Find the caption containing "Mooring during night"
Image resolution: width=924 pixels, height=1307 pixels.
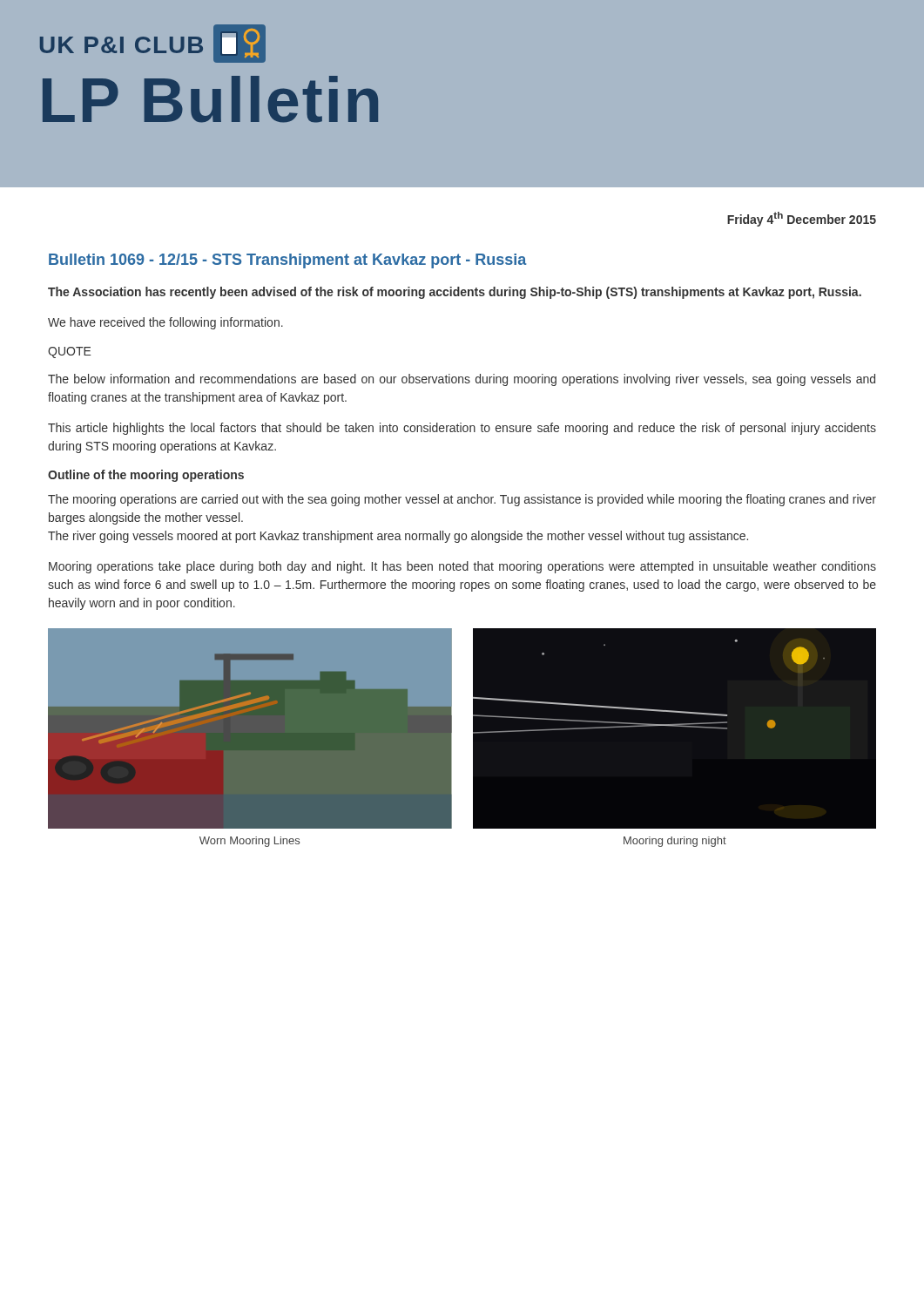coord(674,840)
